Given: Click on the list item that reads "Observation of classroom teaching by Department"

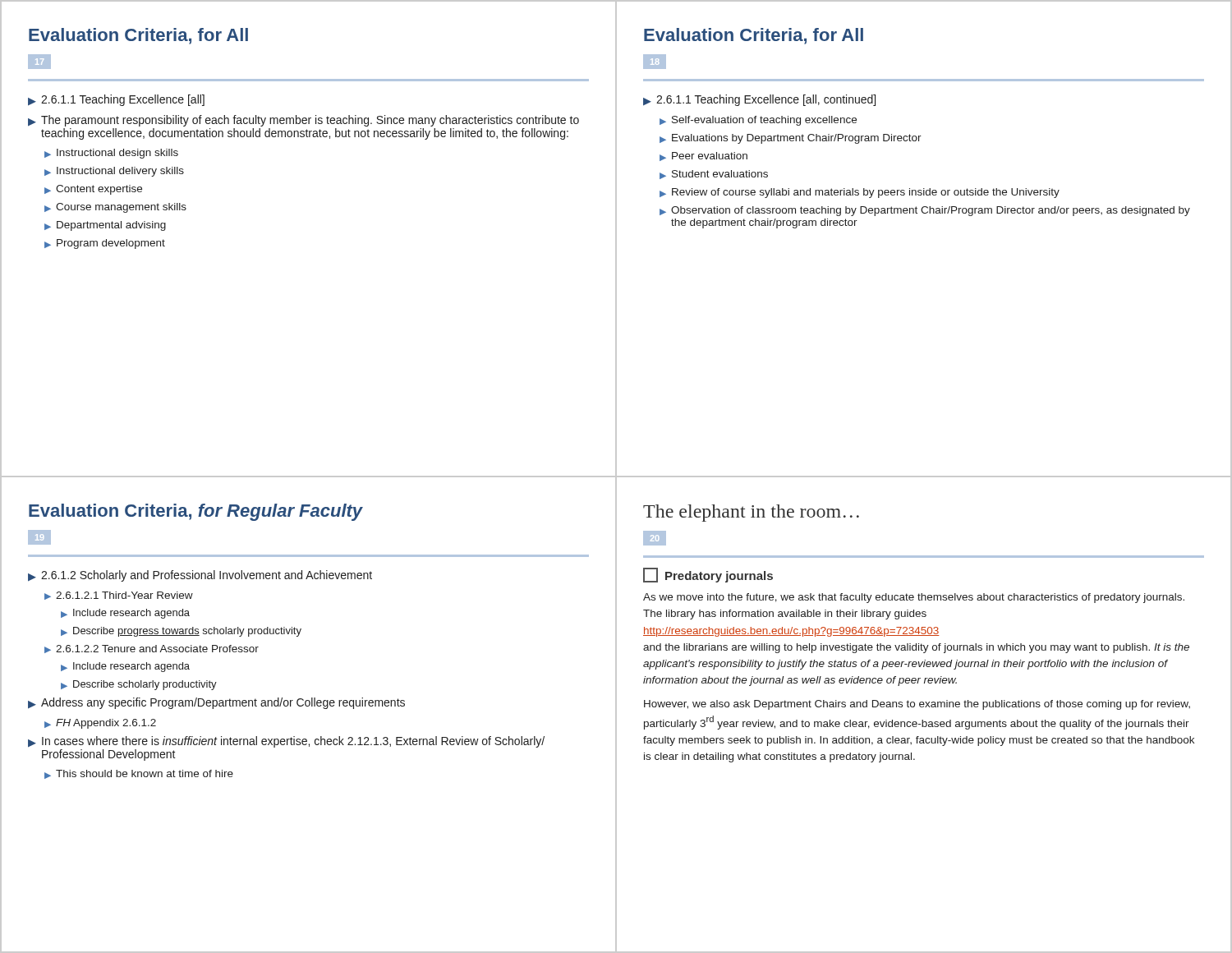Looking at the screenshot, I should pos(932,216).
